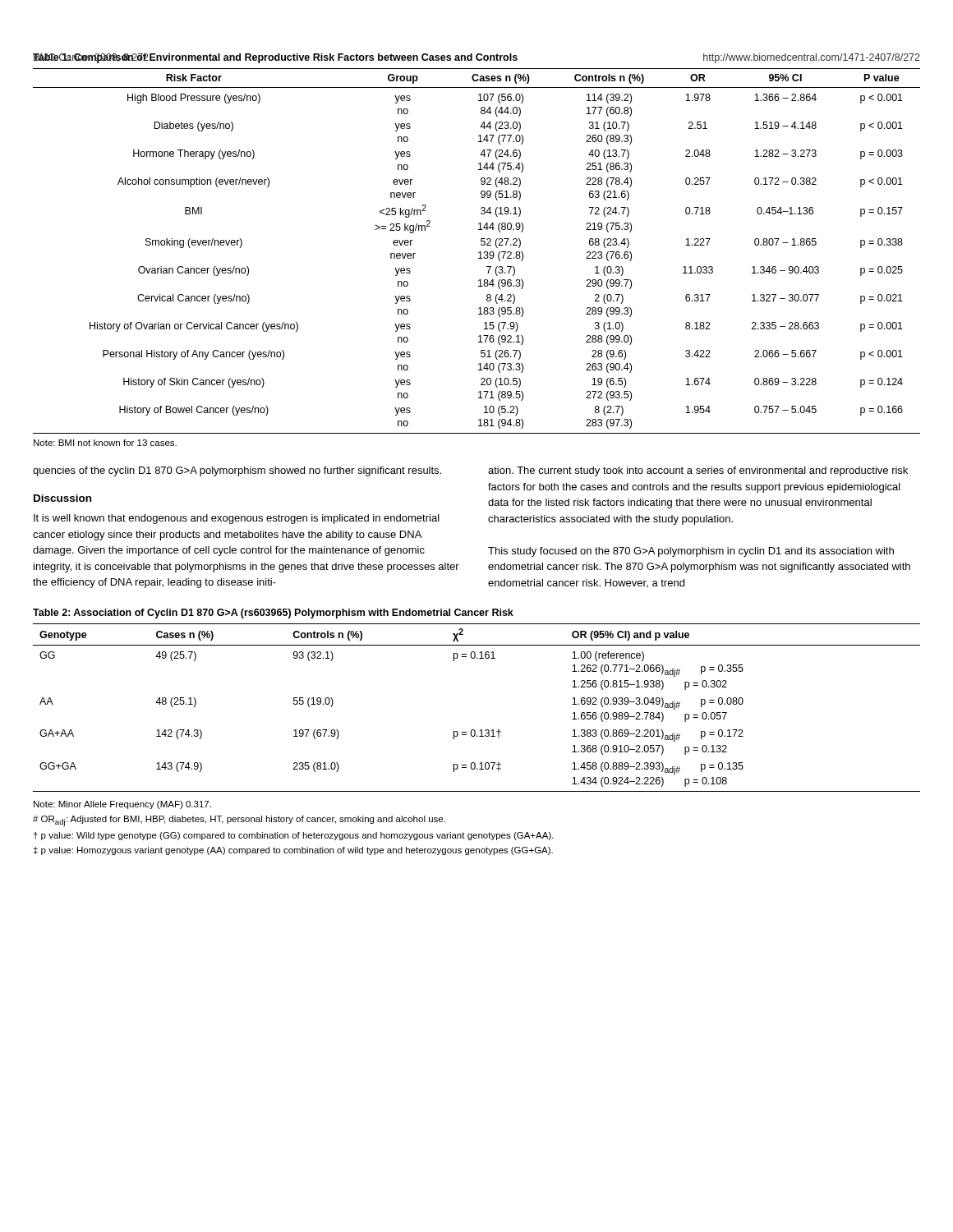Select the passage starting "It is well known that"

coord(246,550)
